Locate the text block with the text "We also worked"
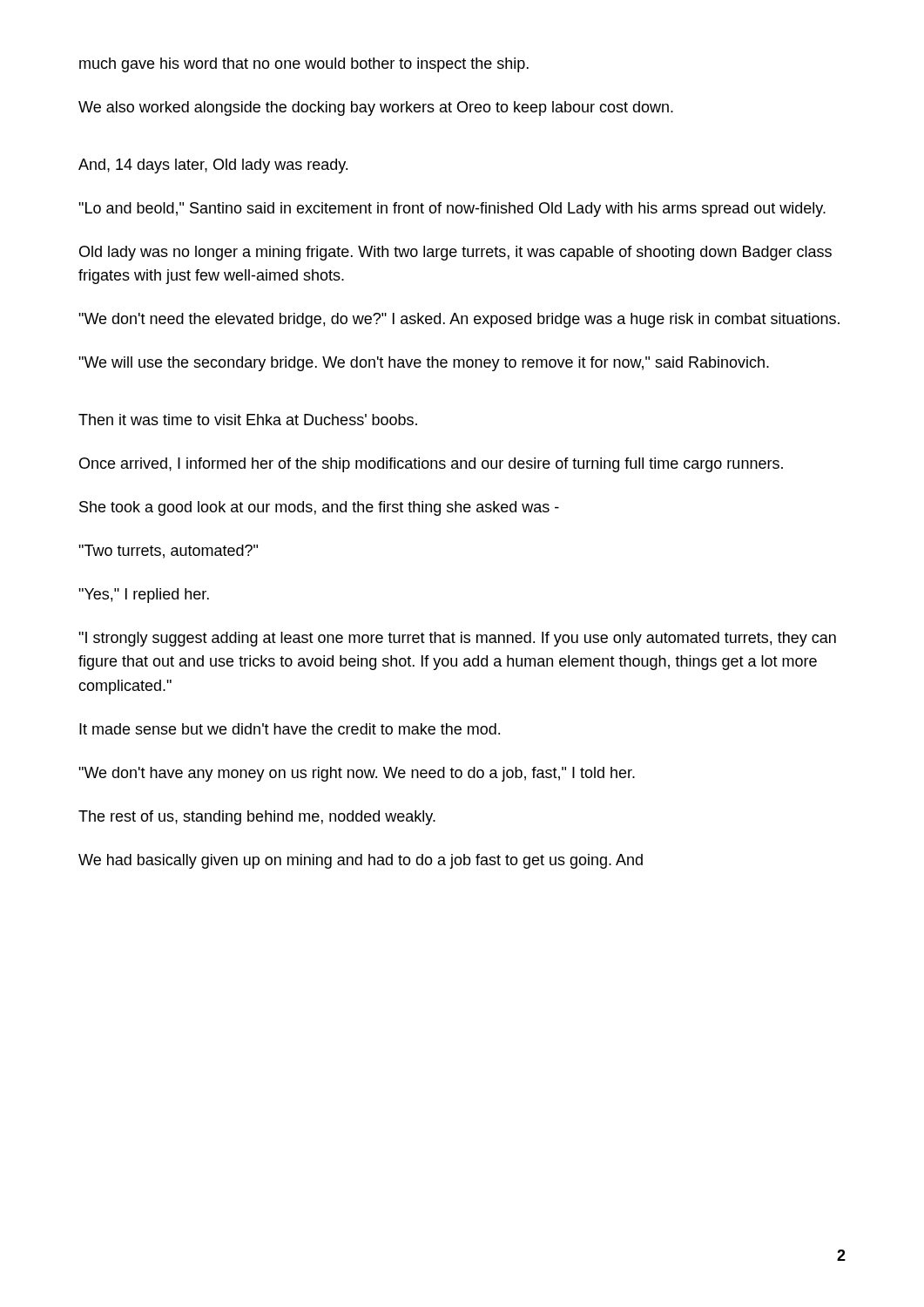The image size is (924, 1307). coord(376,107)
